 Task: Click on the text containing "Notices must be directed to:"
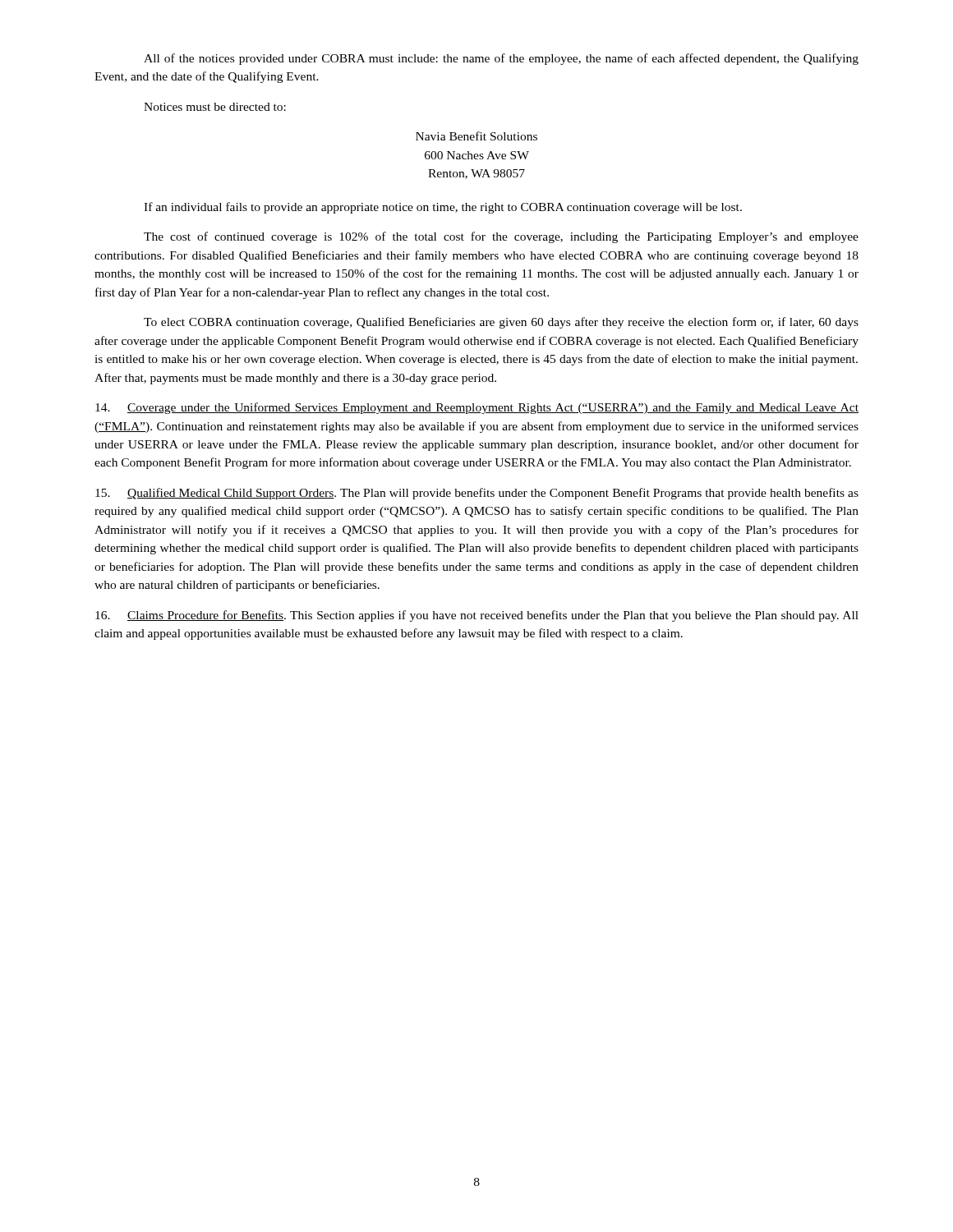click(215, 106)
